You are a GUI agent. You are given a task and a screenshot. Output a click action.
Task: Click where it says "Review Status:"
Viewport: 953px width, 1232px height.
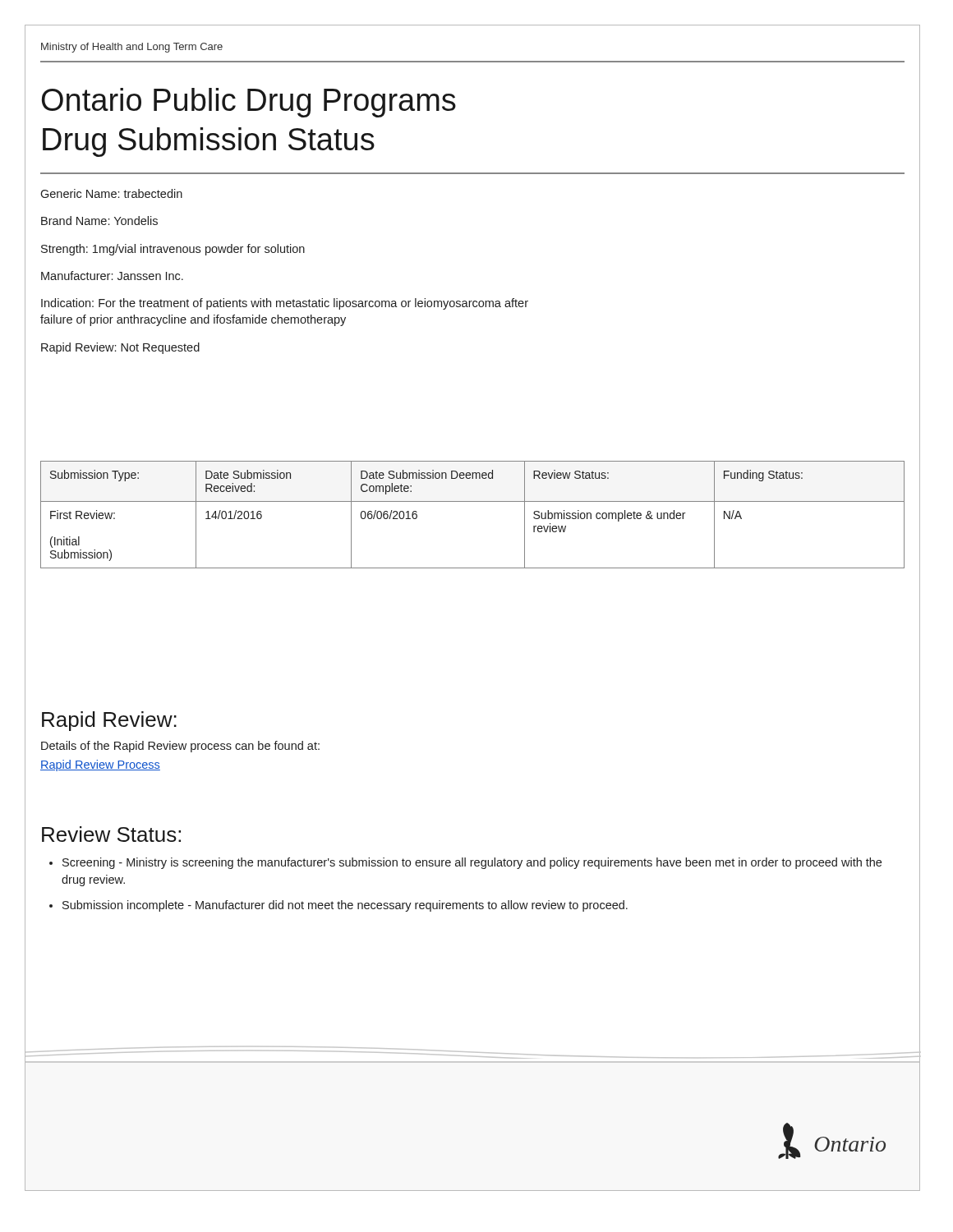[x=111, y=834]
